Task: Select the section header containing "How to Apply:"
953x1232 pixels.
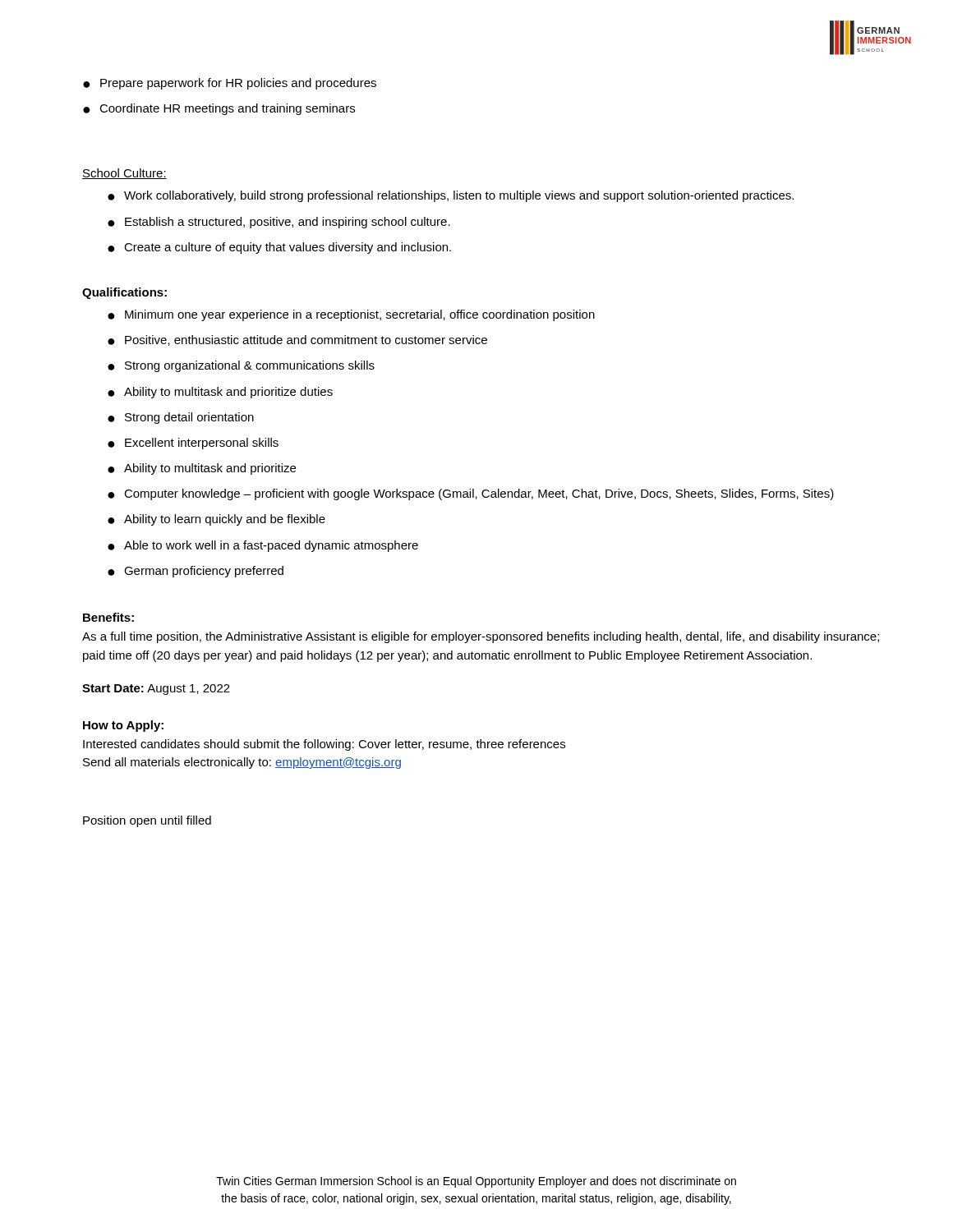Action: [123, 726]
